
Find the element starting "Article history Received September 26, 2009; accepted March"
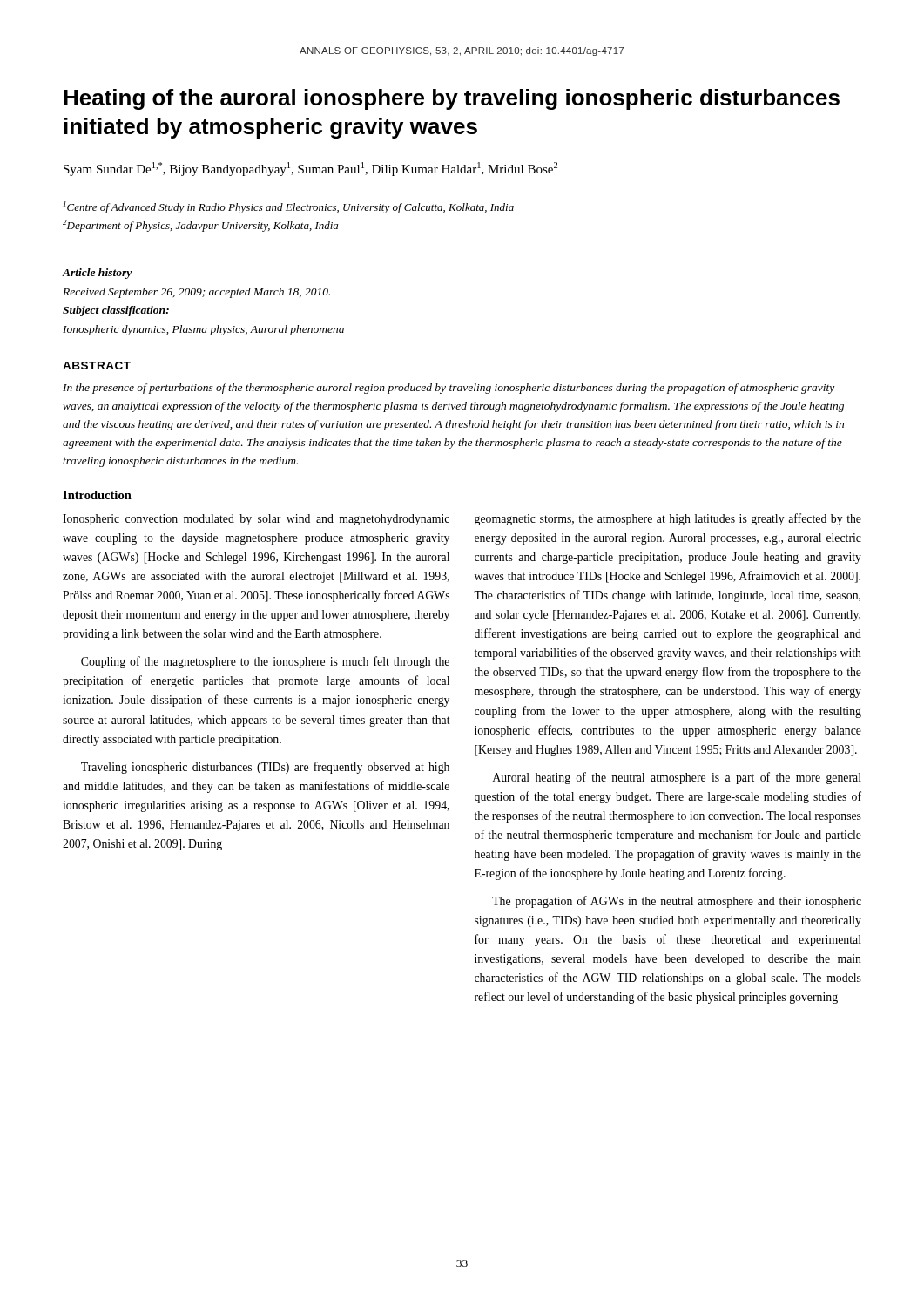(x=204, y=300)
